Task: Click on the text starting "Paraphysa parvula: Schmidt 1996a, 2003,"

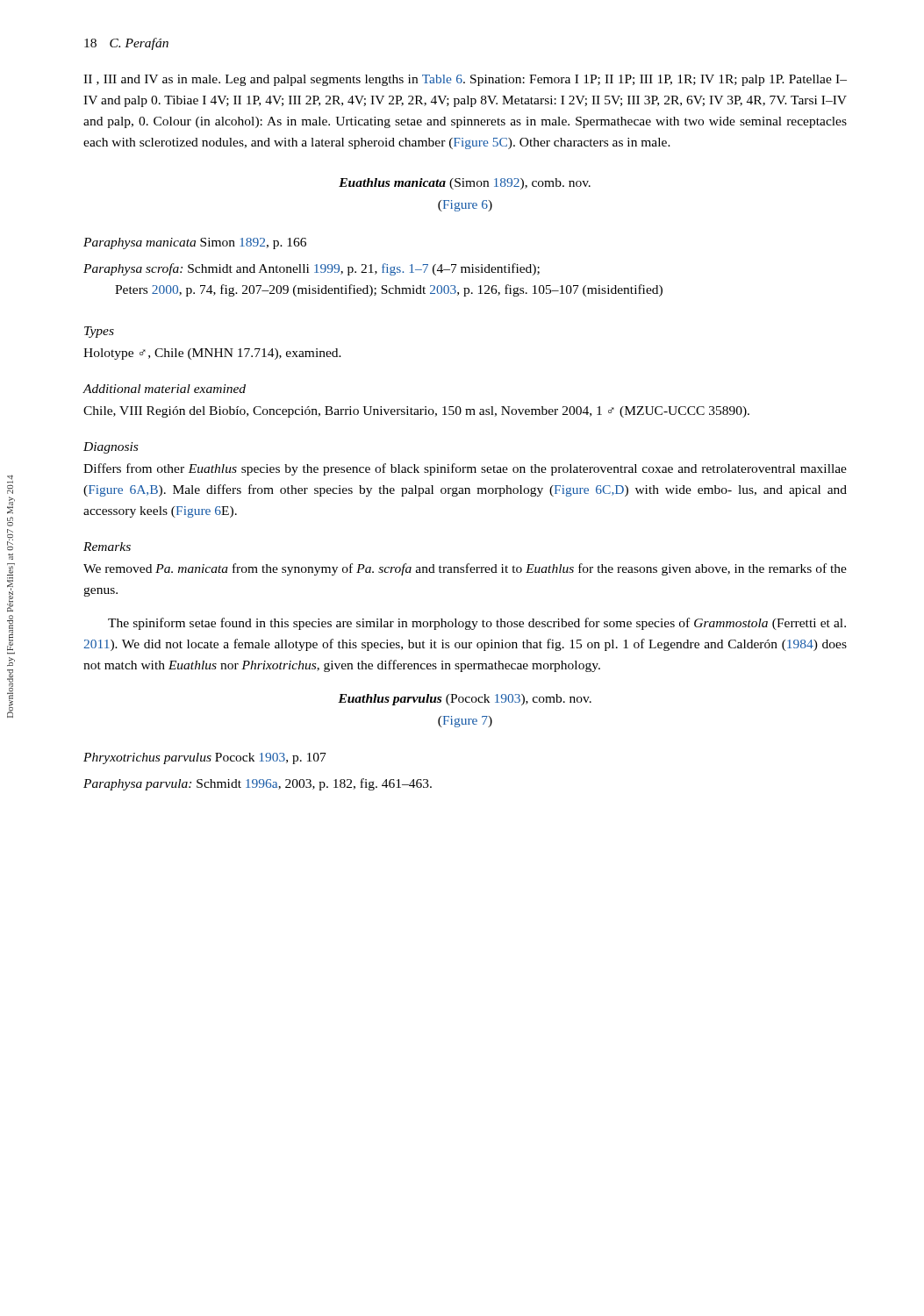Action: click(x=258, y=784)
